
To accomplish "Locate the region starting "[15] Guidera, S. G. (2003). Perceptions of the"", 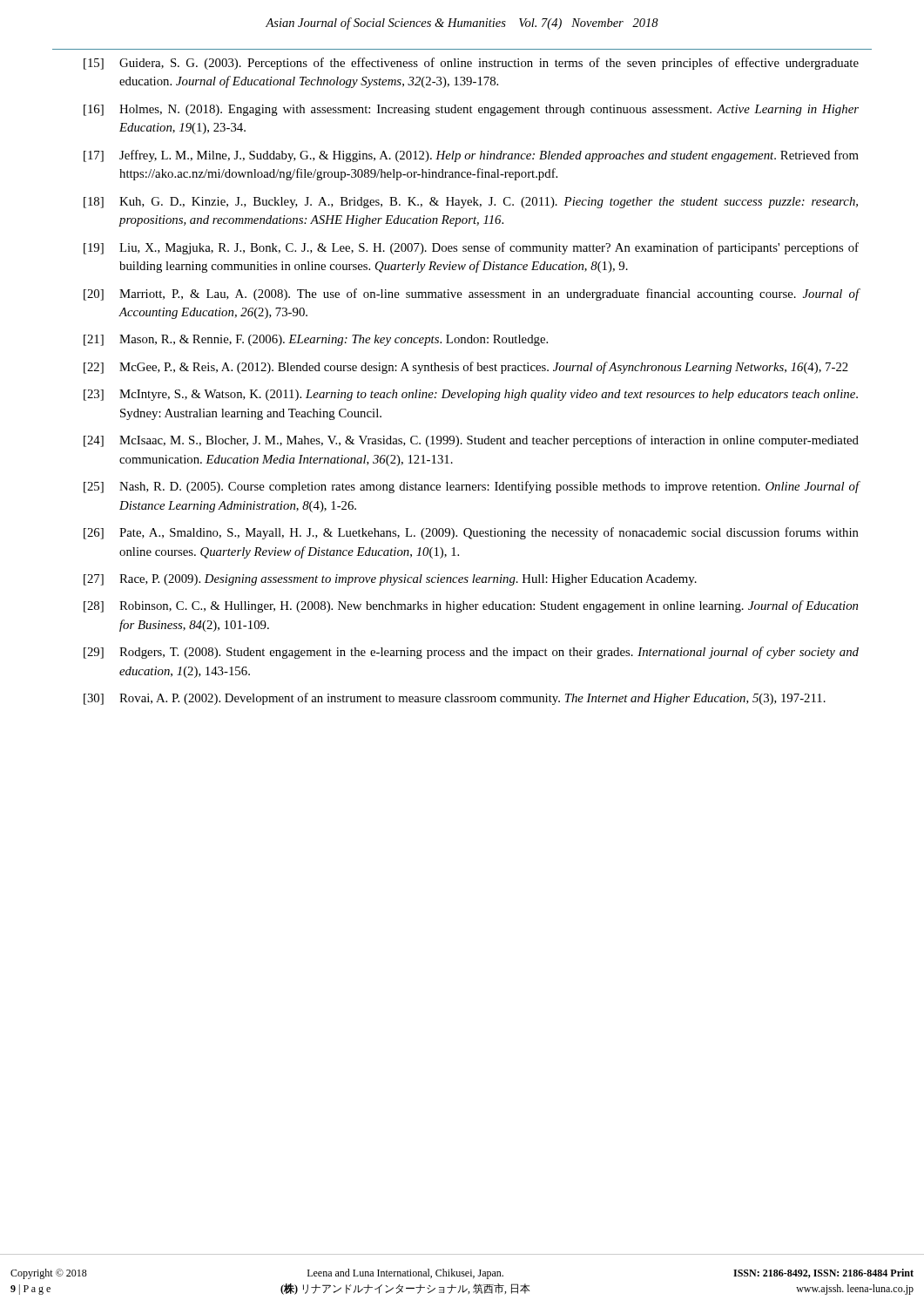I will [471, 73].
